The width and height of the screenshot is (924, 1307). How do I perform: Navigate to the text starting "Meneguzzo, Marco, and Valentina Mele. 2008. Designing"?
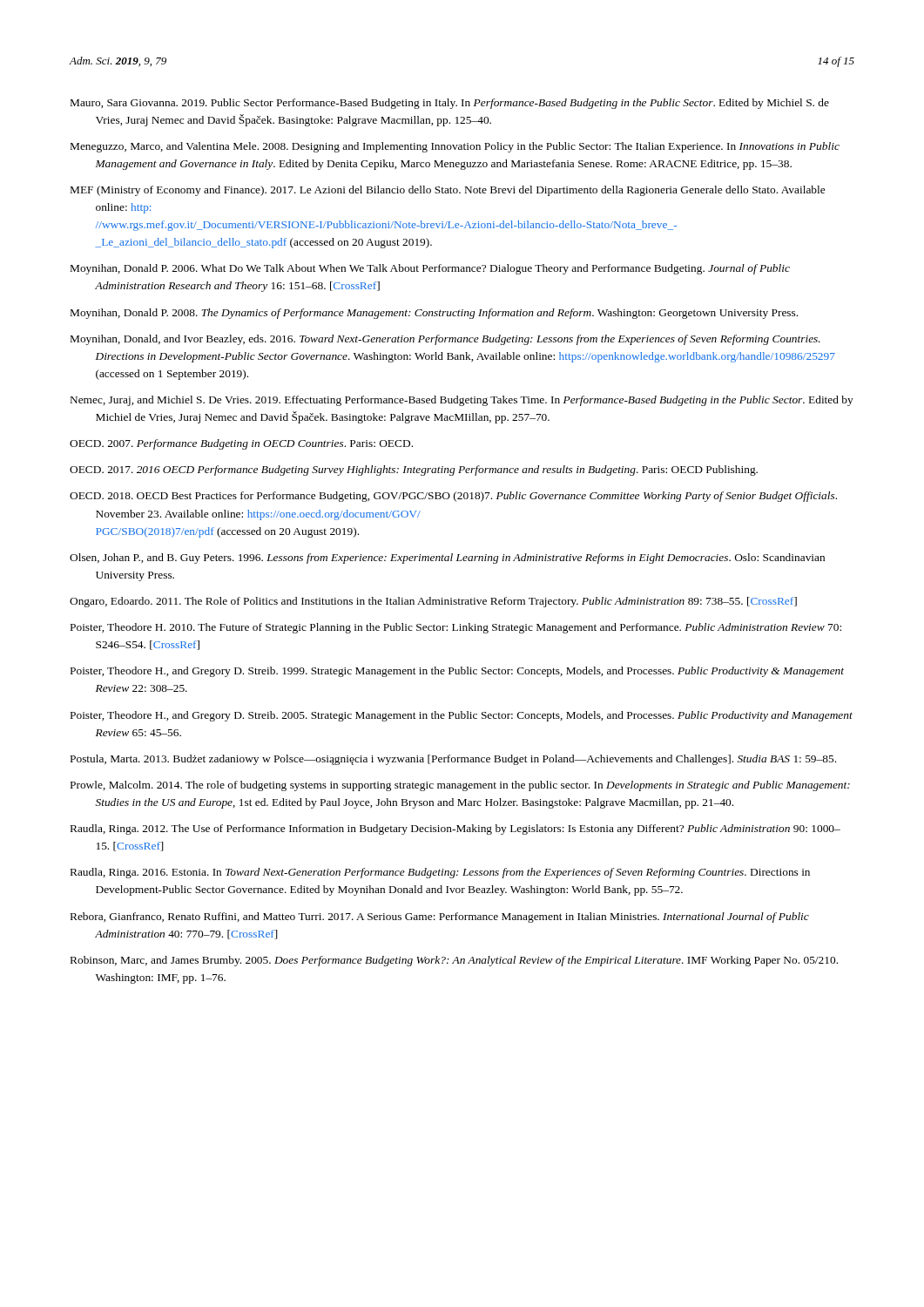455,154
